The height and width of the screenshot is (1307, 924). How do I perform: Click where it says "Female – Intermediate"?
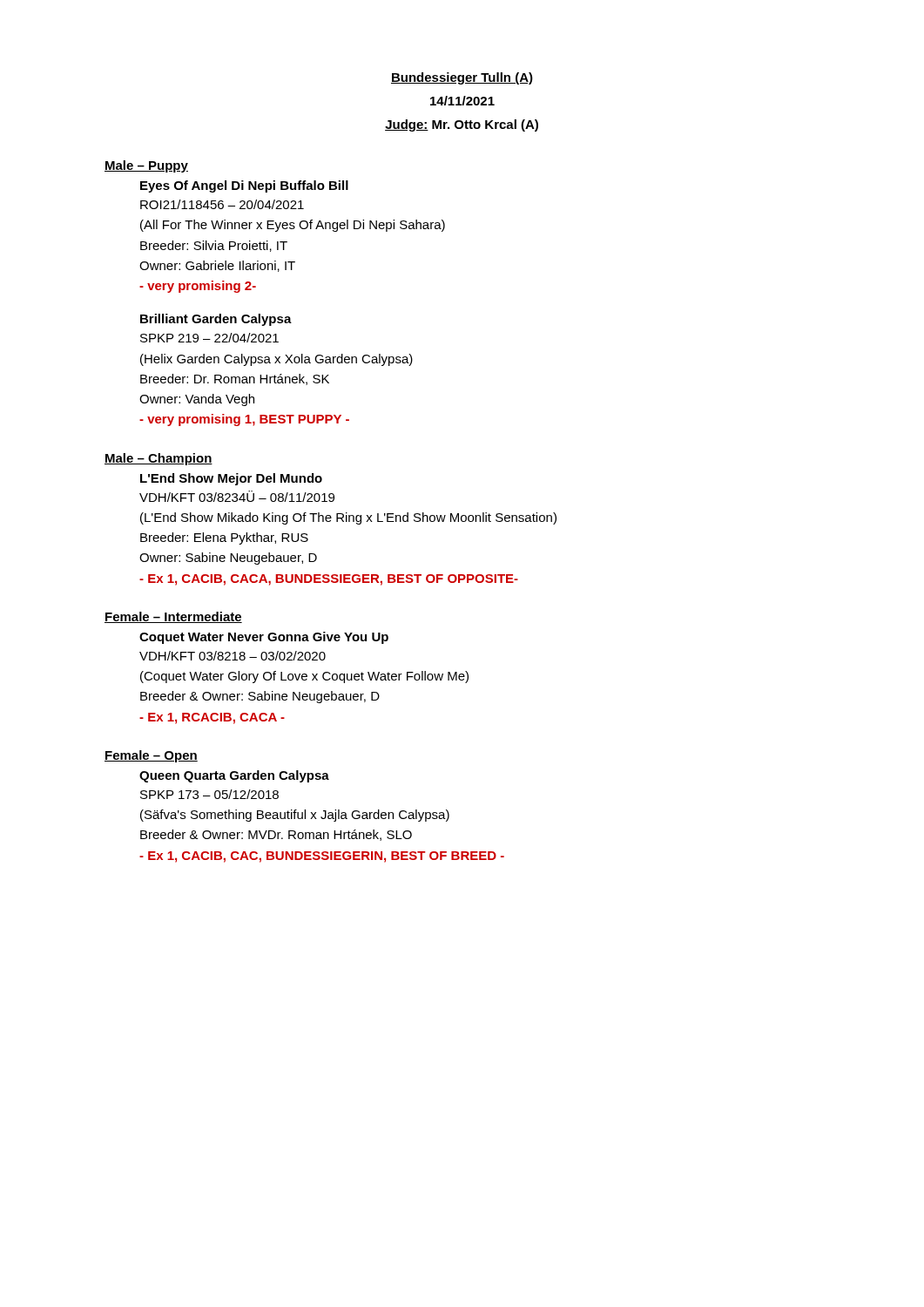coord(173,616)
